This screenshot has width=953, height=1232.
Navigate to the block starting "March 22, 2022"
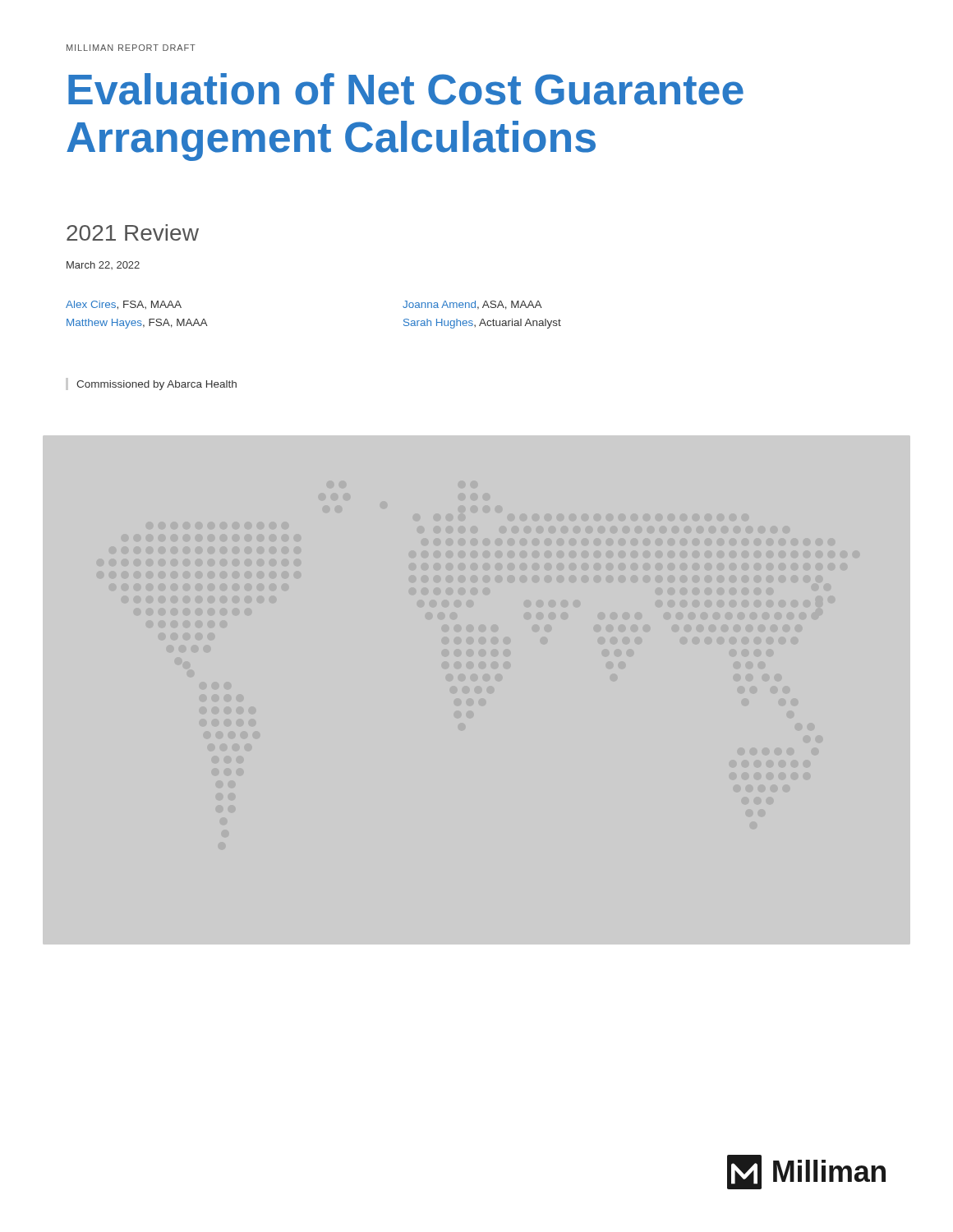click(x=103, y=265)
